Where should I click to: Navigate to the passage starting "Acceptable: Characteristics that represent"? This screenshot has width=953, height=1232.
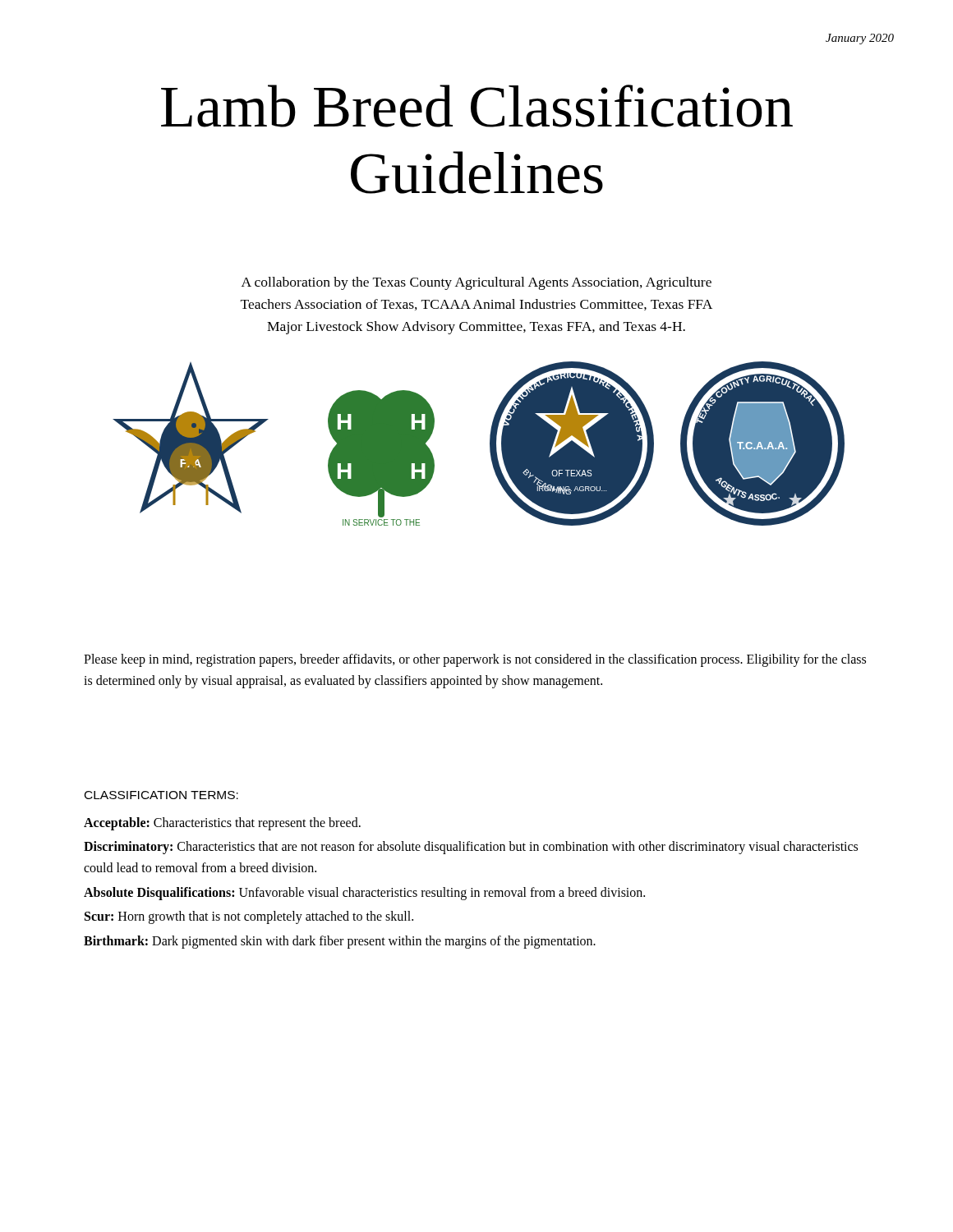coord(222,822)
